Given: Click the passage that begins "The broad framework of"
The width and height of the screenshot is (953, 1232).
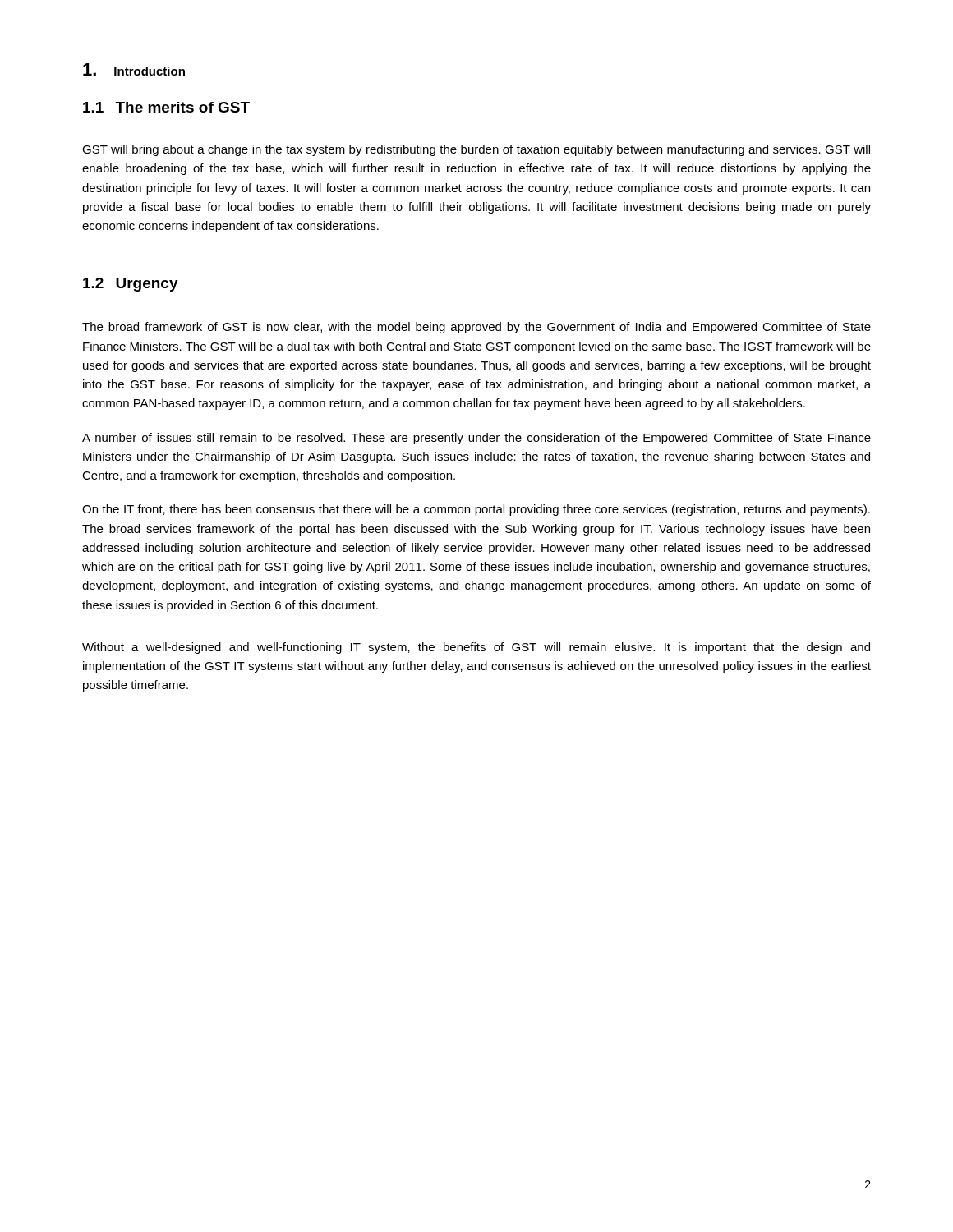Looking at the screenshot, I should click(x=476, y=365).
